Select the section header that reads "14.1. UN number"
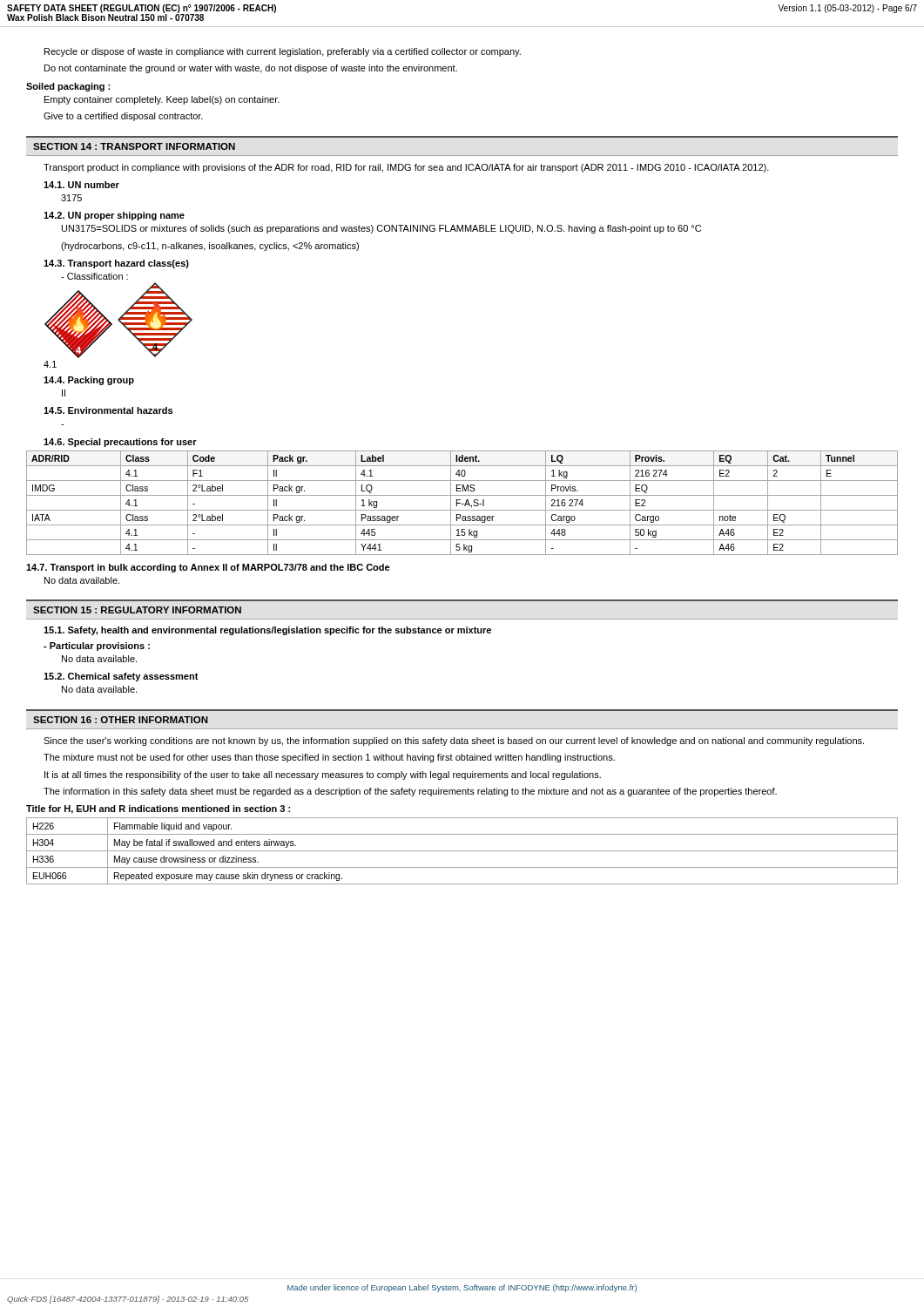This screenshot has width=924, height=1307. click(81, 185)
